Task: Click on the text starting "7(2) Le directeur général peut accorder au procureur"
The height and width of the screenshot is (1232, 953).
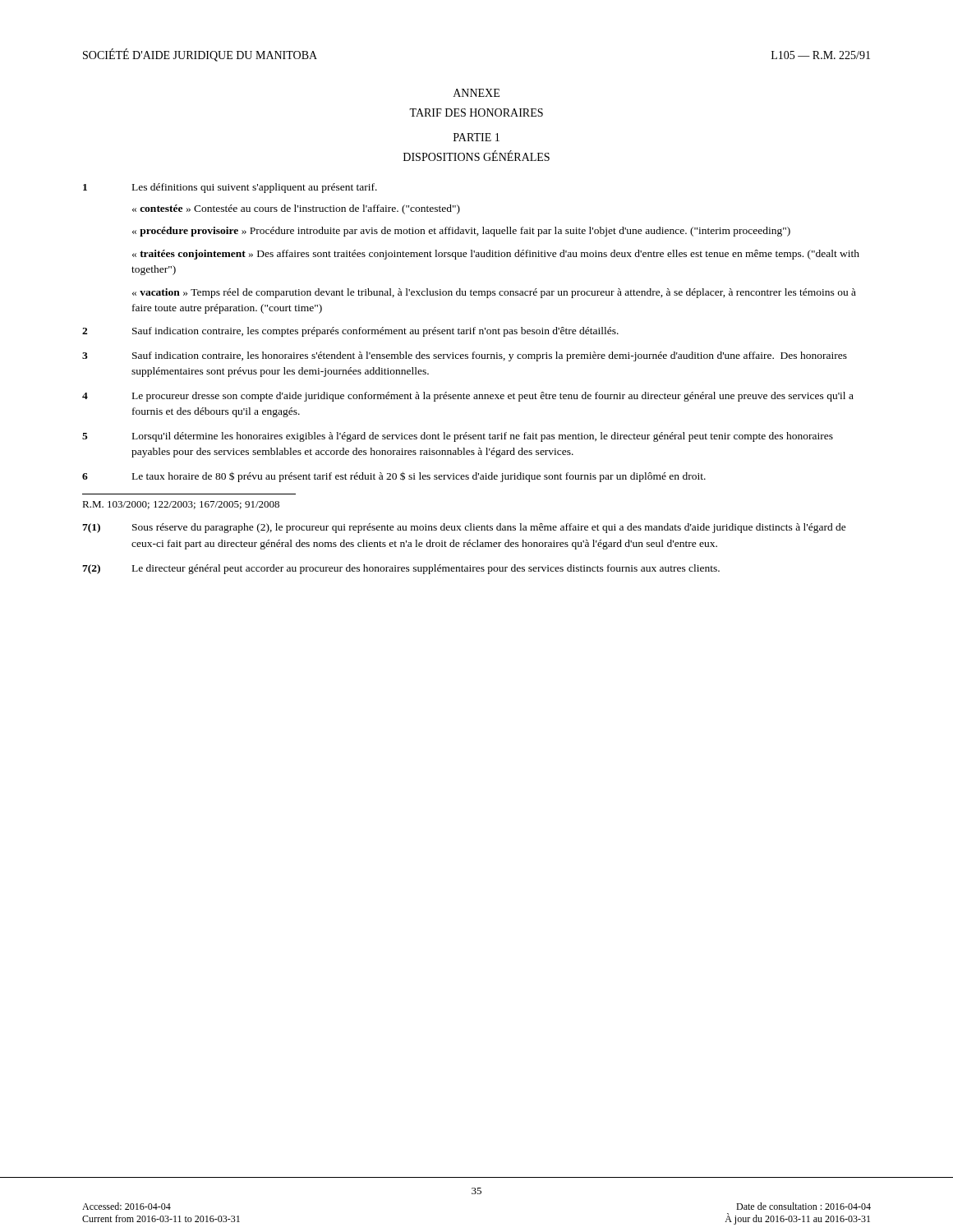Action: point(476,568)
